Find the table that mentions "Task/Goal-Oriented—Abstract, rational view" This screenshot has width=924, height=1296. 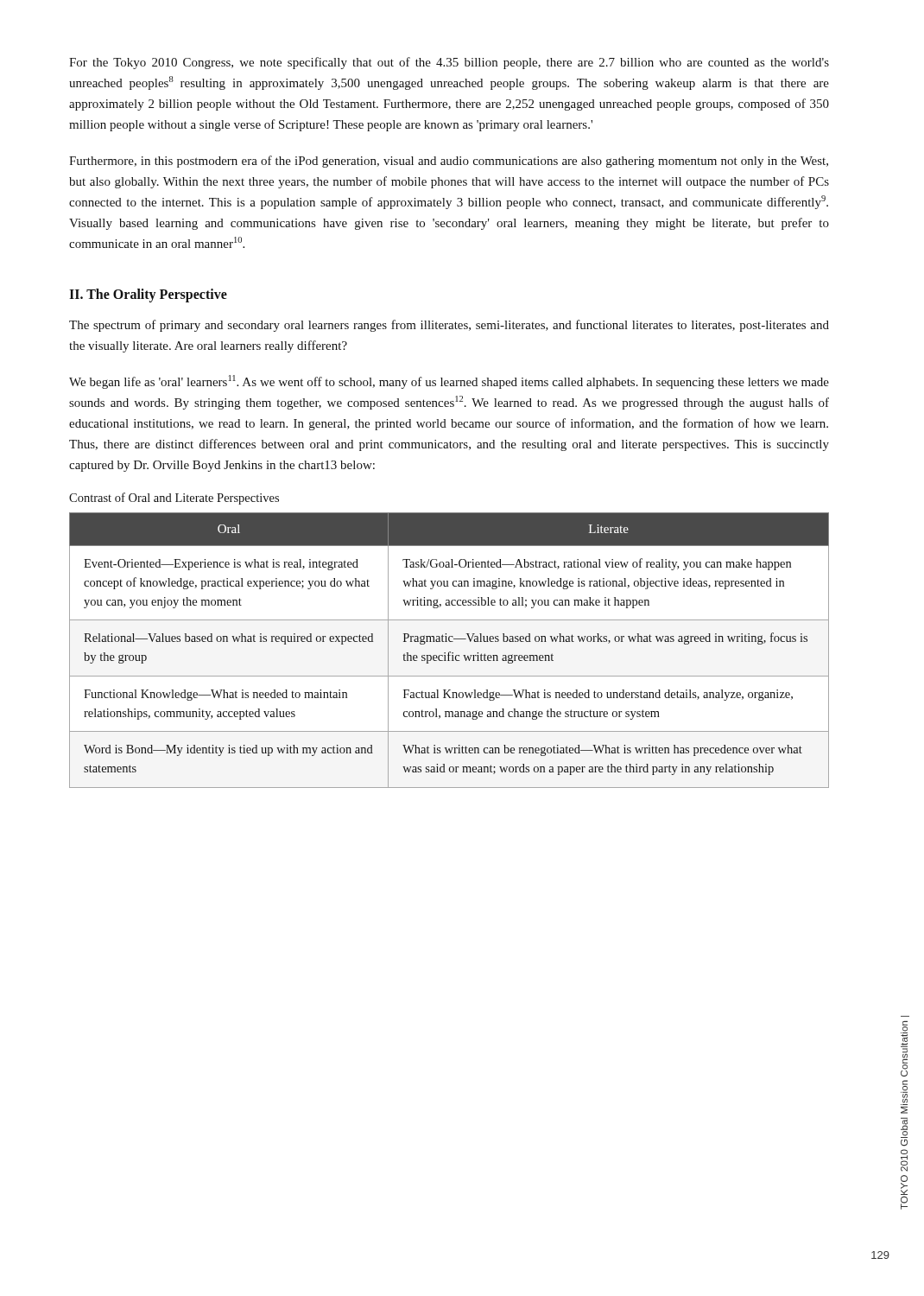click(x=449, y=650)
